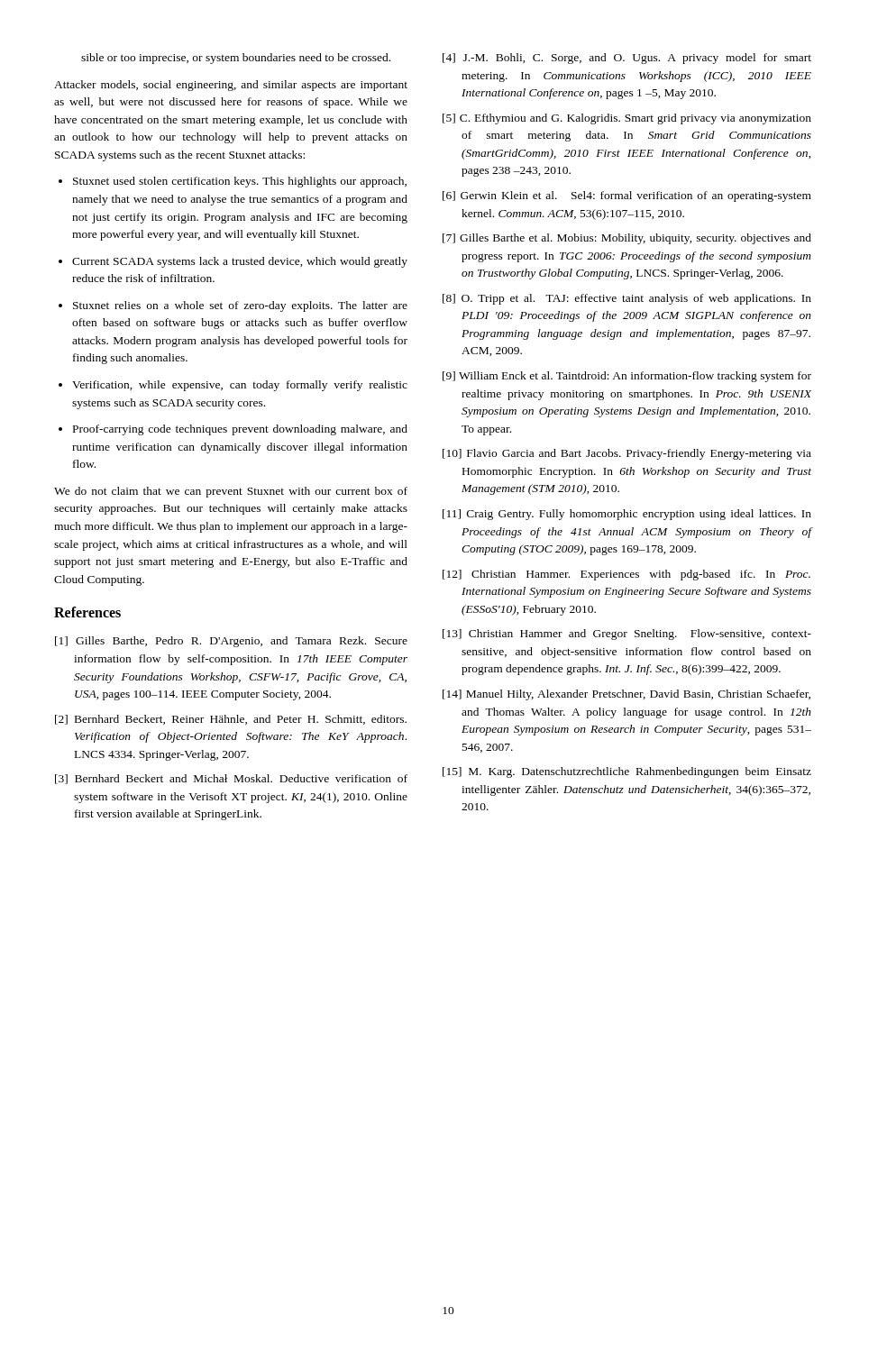
Task: Find the list item that says "[4] J.-M. Bohli, C."
Action: (626, 75)
